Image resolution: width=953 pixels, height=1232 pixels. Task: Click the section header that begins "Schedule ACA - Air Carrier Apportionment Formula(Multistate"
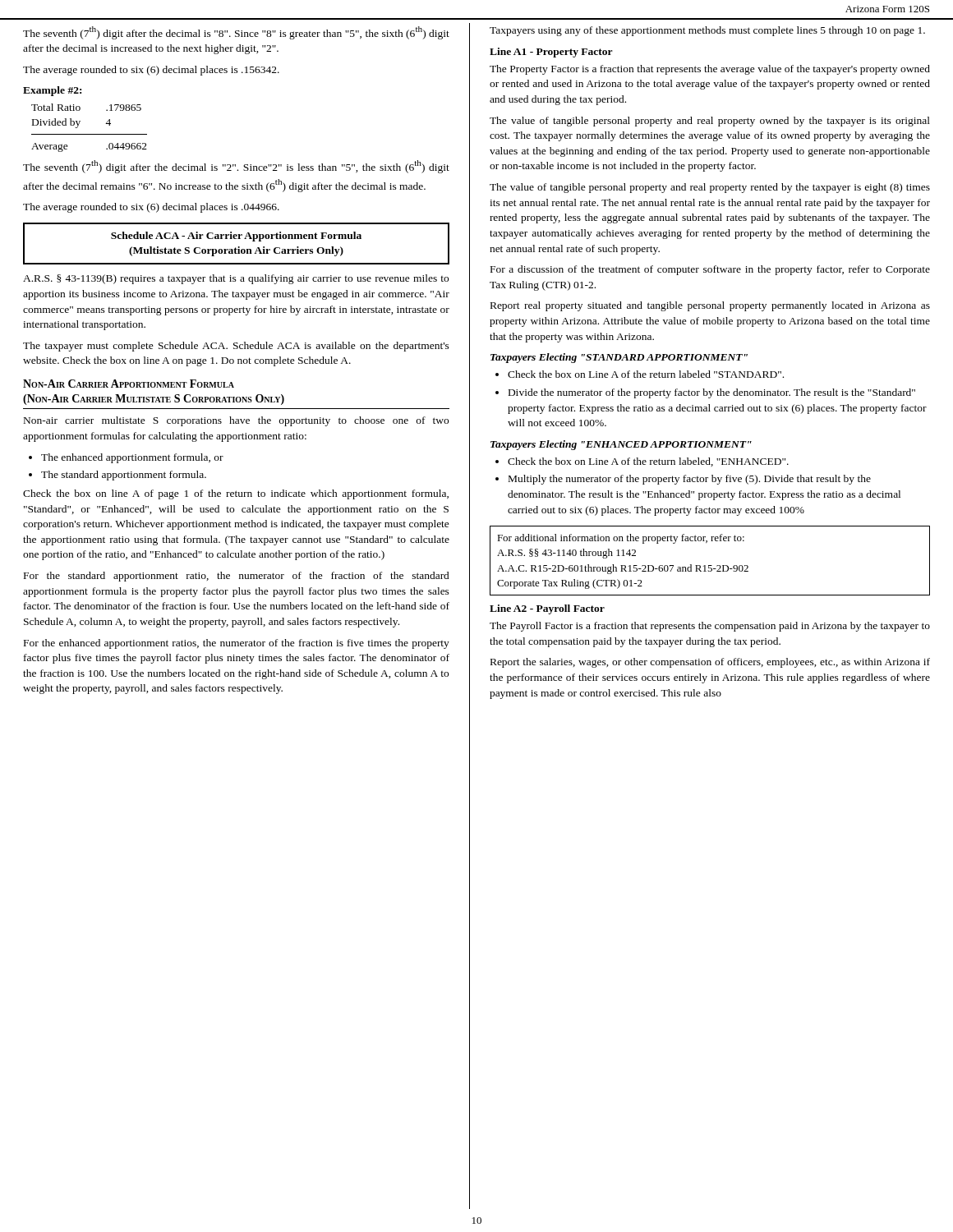(x=236, y=243)
